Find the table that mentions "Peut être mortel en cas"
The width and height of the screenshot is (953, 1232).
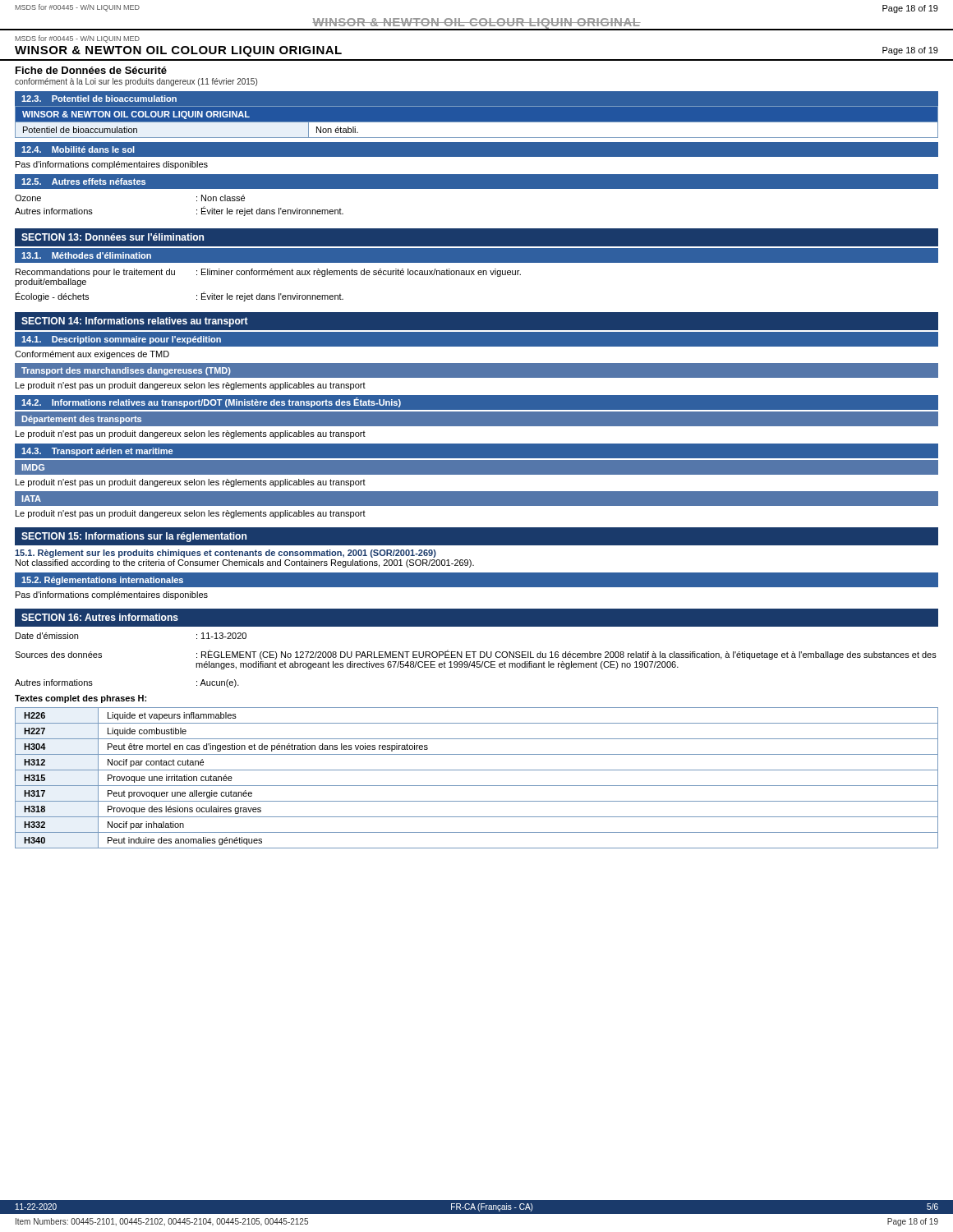point(476,778)
